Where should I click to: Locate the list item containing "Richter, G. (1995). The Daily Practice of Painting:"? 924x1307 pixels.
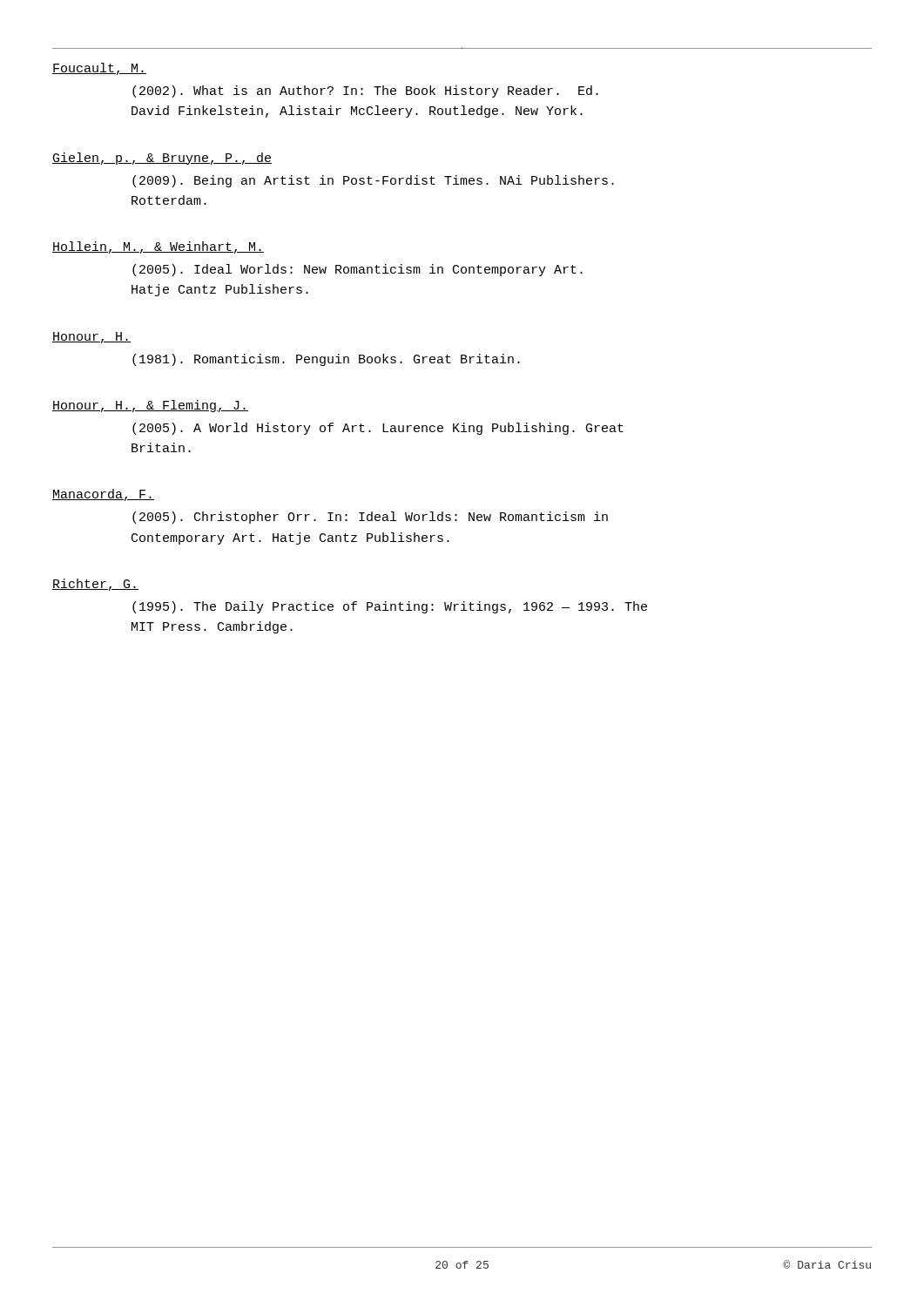(x=462, y=608)
